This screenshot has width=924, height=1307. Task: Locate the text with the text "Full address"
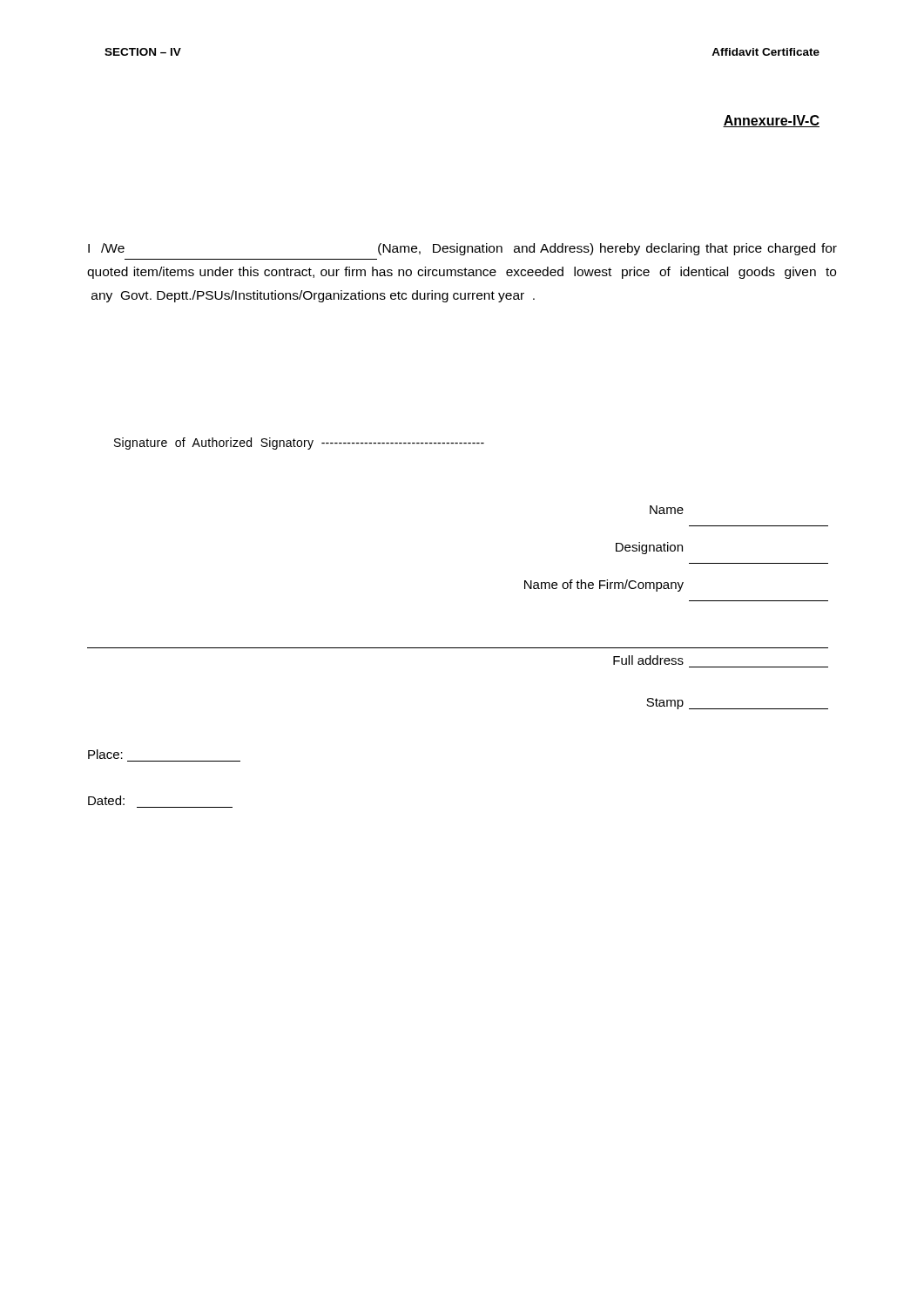point(720,659)
